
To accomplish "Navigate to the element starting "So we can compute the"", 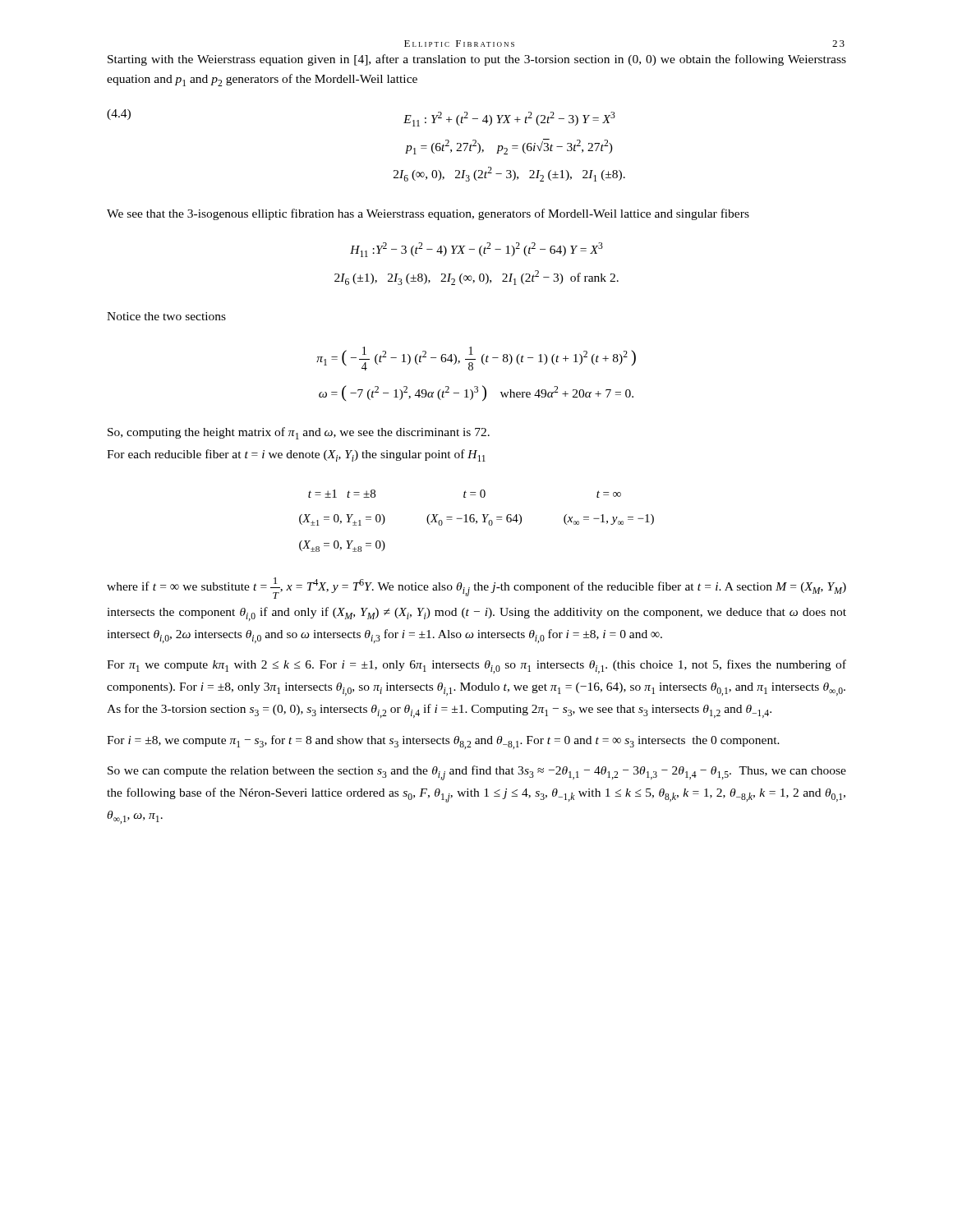I will (x=476, y=794).
